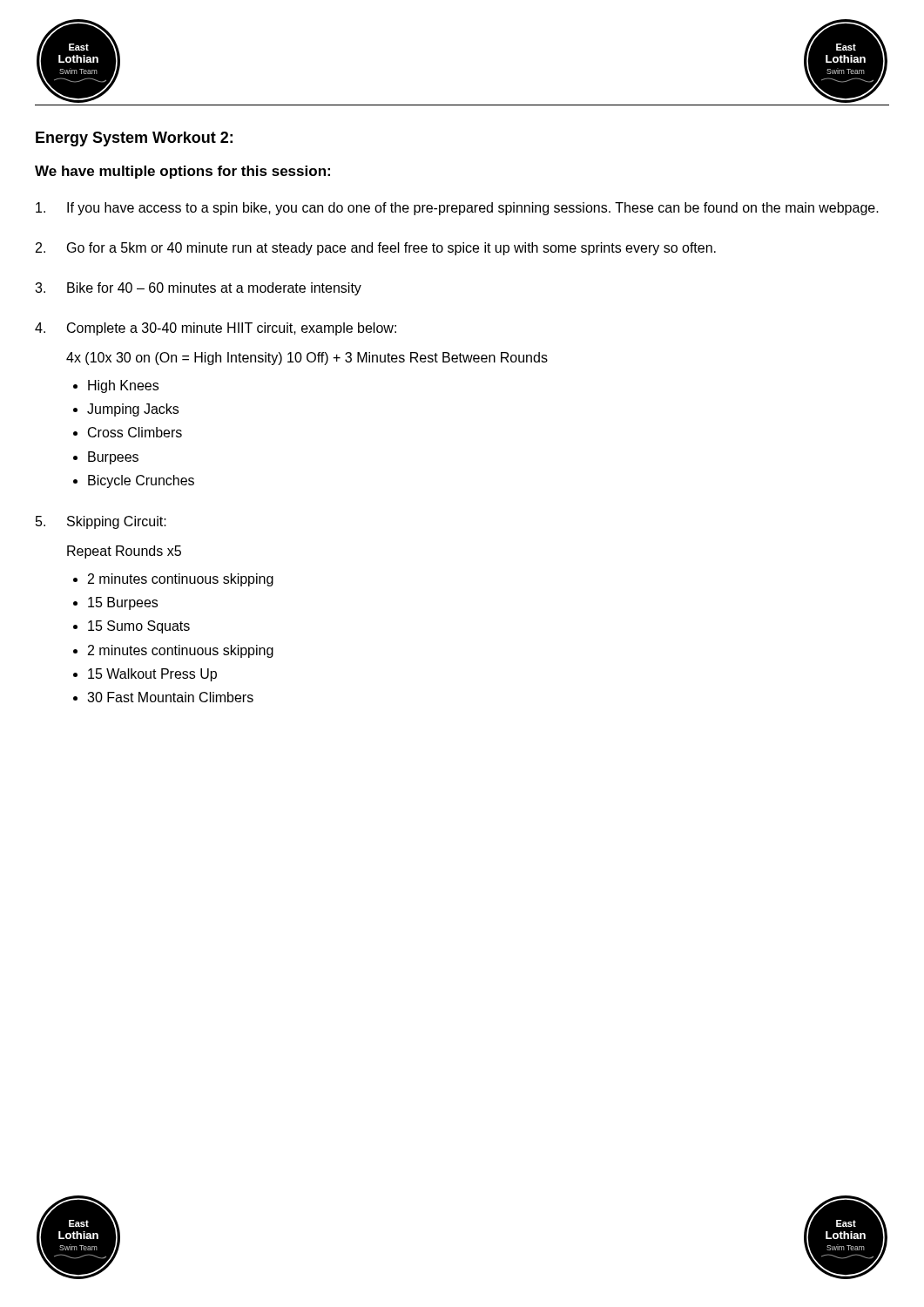Navigate to the region starting "High Knees"
The image size is (924, 1307).
click(x=123, y=386)
